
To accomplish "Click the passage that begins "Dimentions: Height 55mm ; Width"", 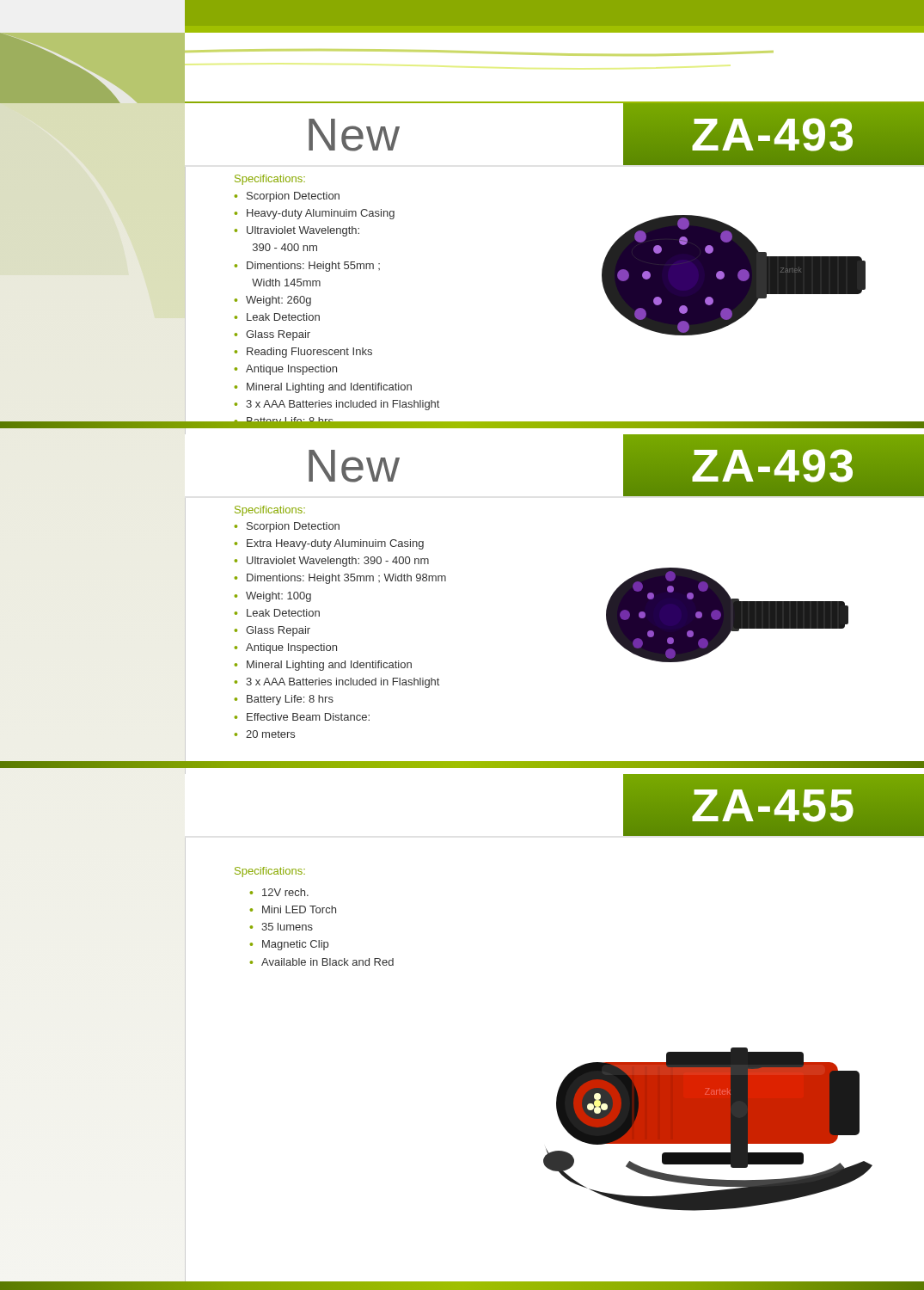I will click(313, 274).
